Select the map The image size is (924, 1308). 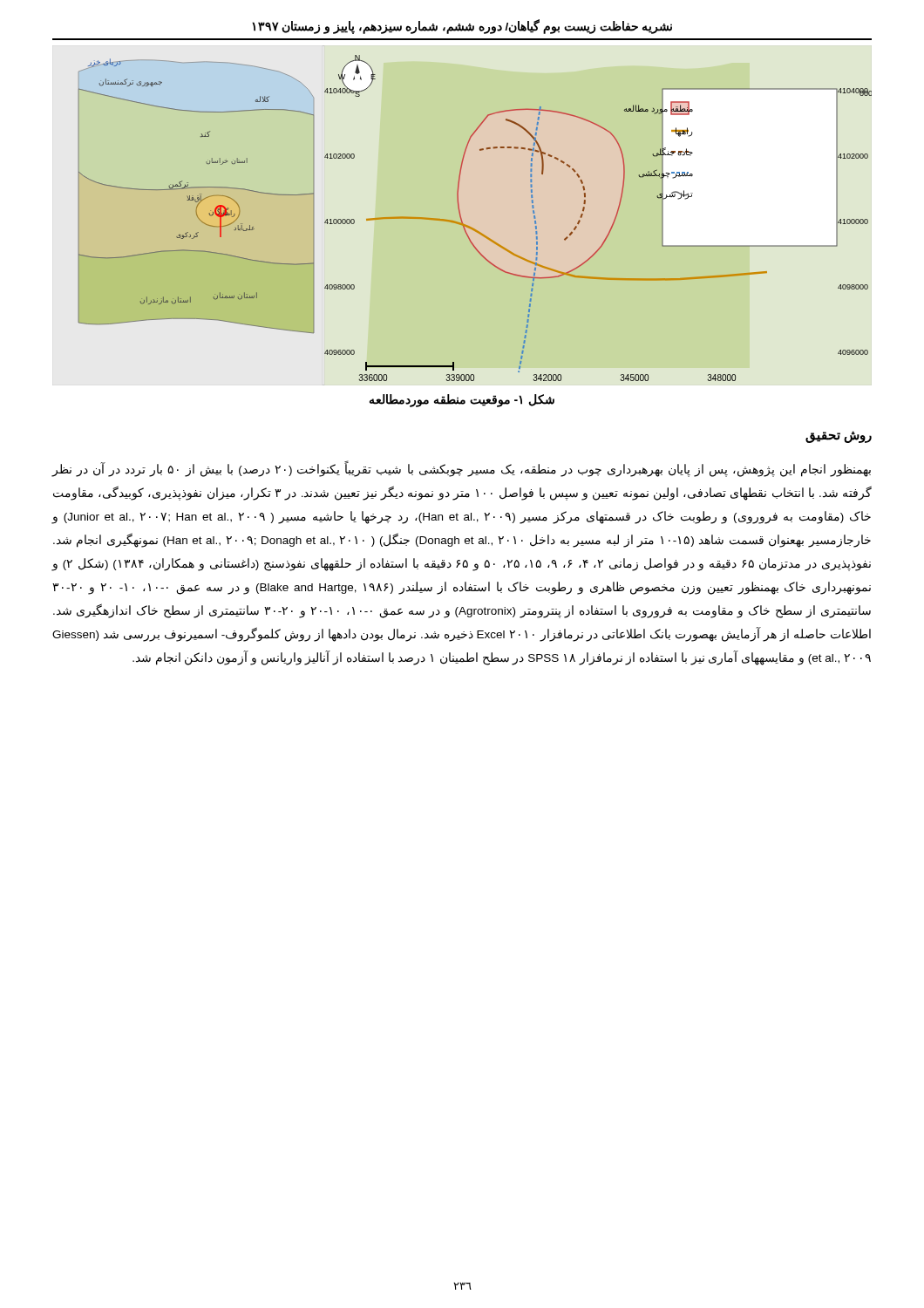[462, 215]
